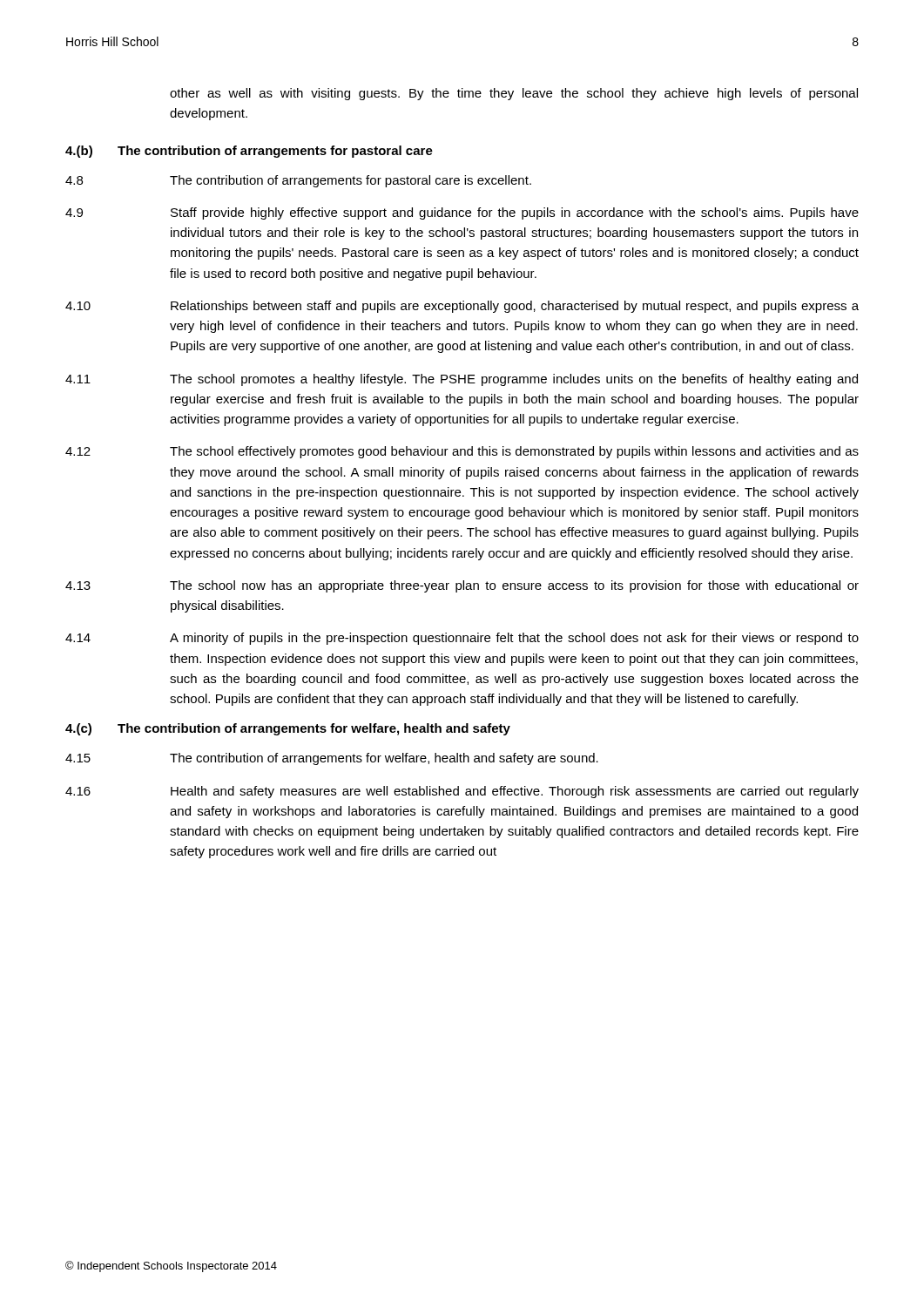Image resolution: width=924 pixels, height=1307 pixels.
Task: Locate the block of text that opens with "12 The school effectively promotes"
Action: 462,502
